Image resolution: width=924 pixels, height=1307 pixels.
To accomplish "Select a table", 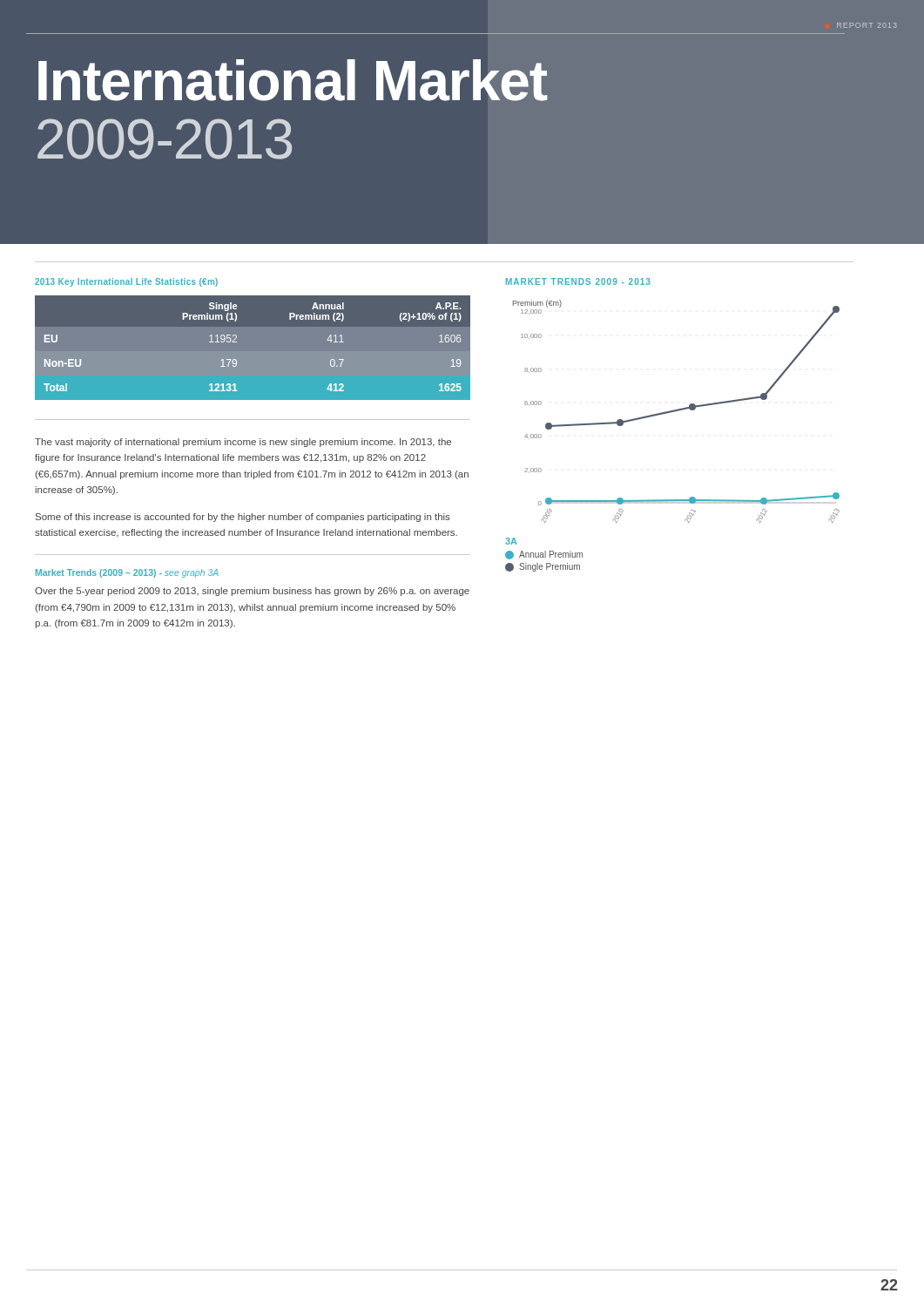I will [253, 348].
